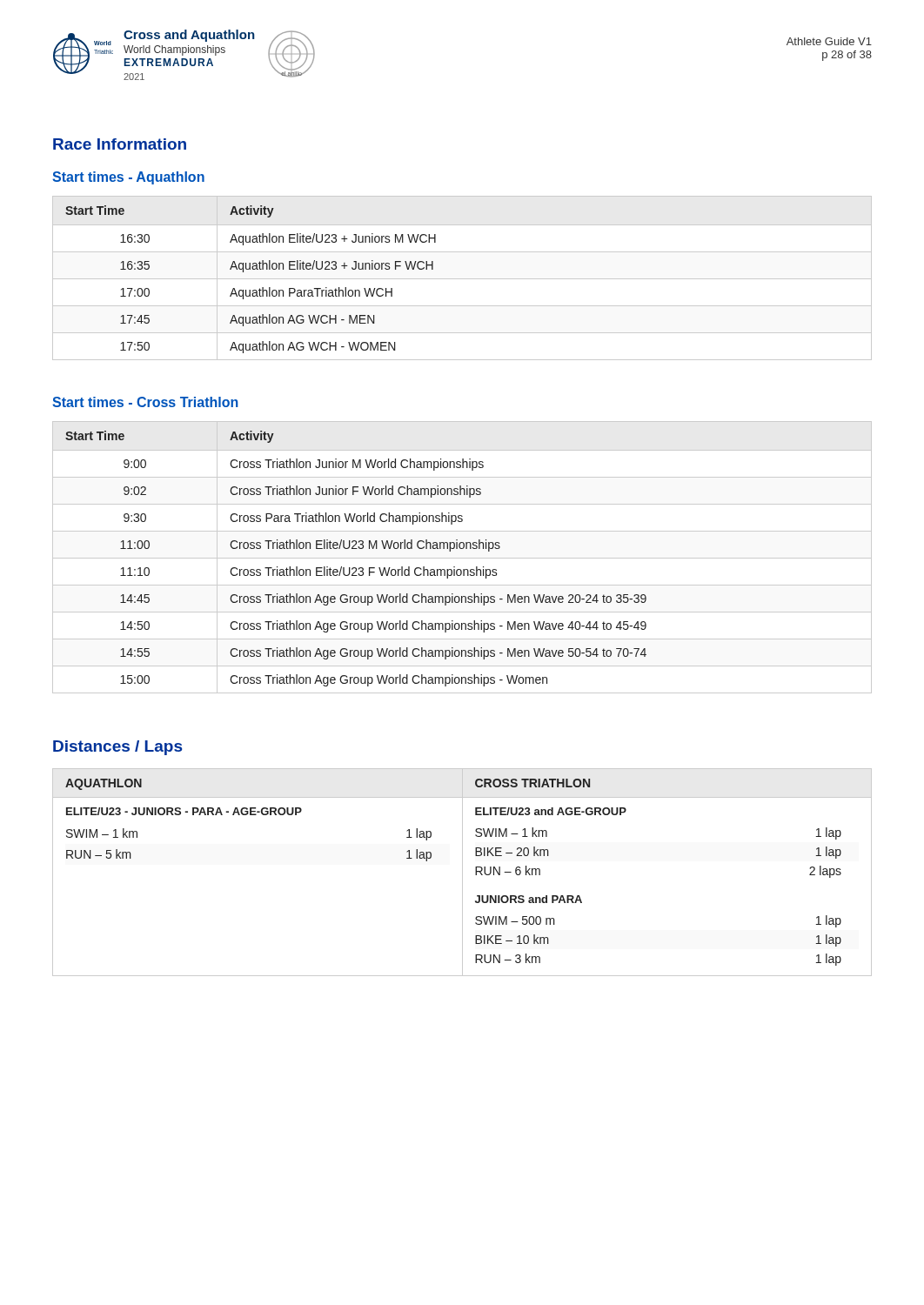The width and height of the screenshot is (924, 1305).
Task: Locate the section header containing "Race Information"
Action: coord(120,144)
